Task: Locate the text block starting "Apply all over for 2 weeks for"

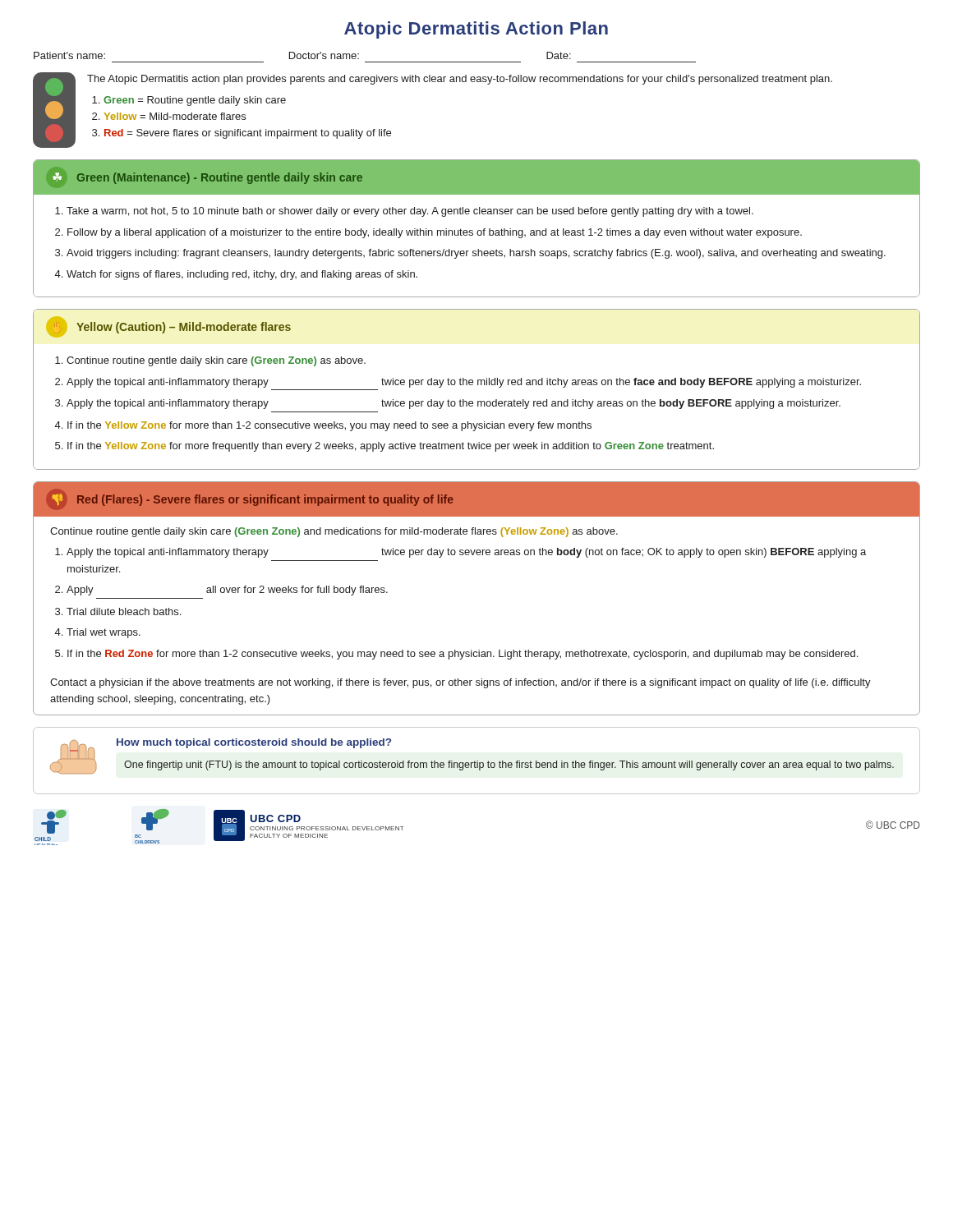Action: pyautogui.click(x=227, y=590)
